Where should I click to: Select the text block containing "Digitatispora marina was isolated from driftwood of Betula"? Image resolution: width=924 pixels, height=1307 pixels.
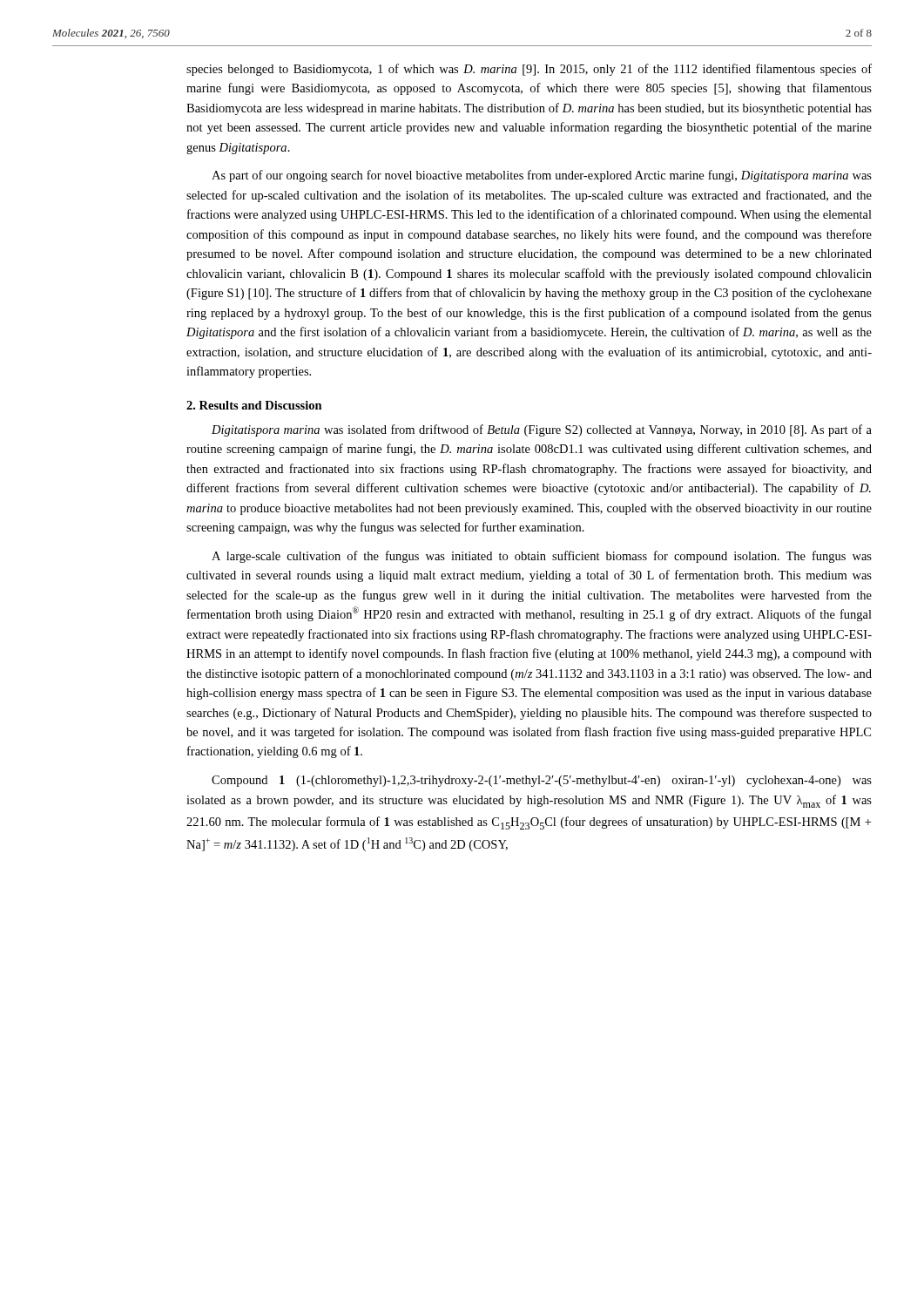point(529,479)
